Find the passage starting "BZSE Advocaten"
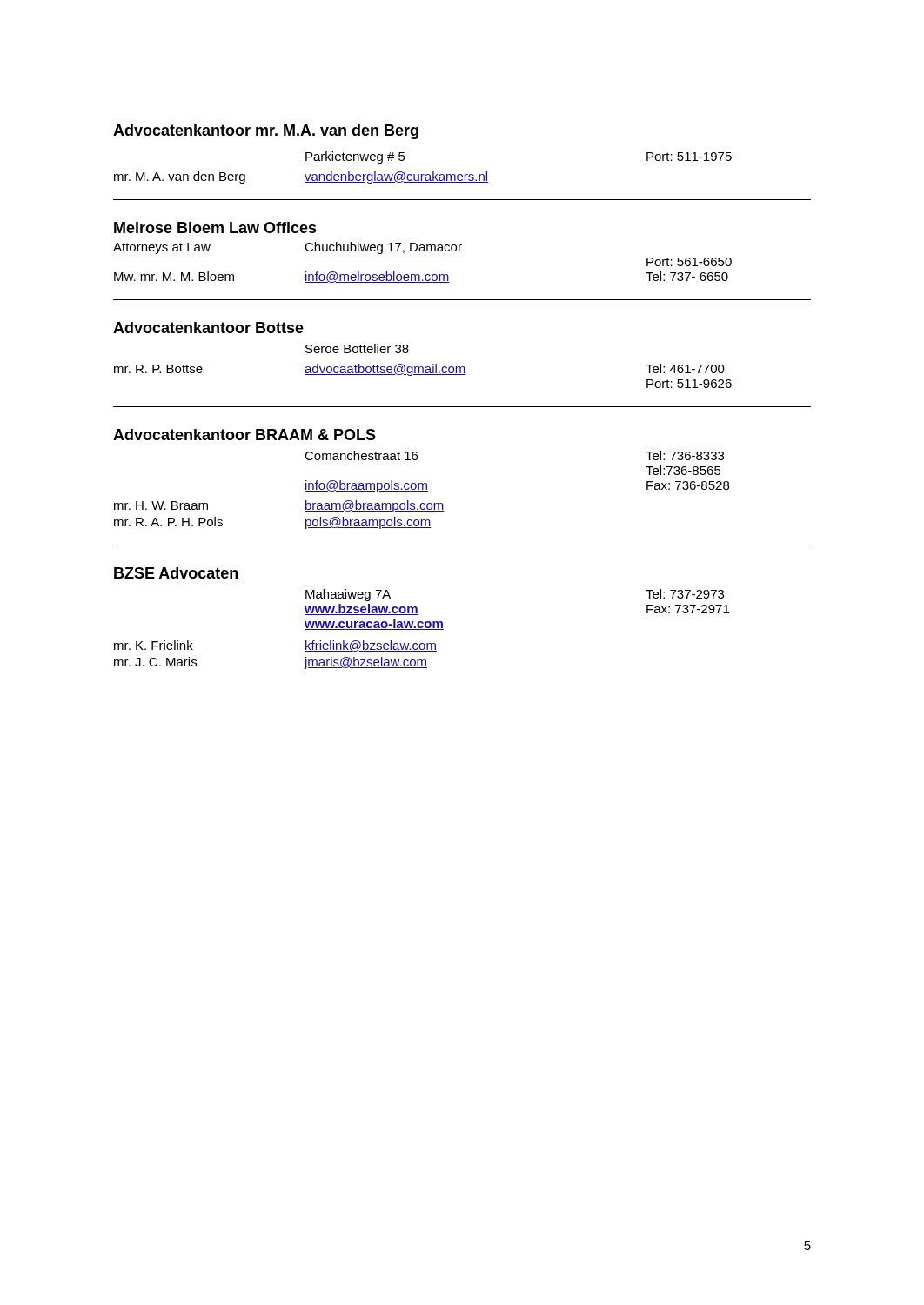Viewport: 924px width, 1305px height. click(x=176, y=573)
